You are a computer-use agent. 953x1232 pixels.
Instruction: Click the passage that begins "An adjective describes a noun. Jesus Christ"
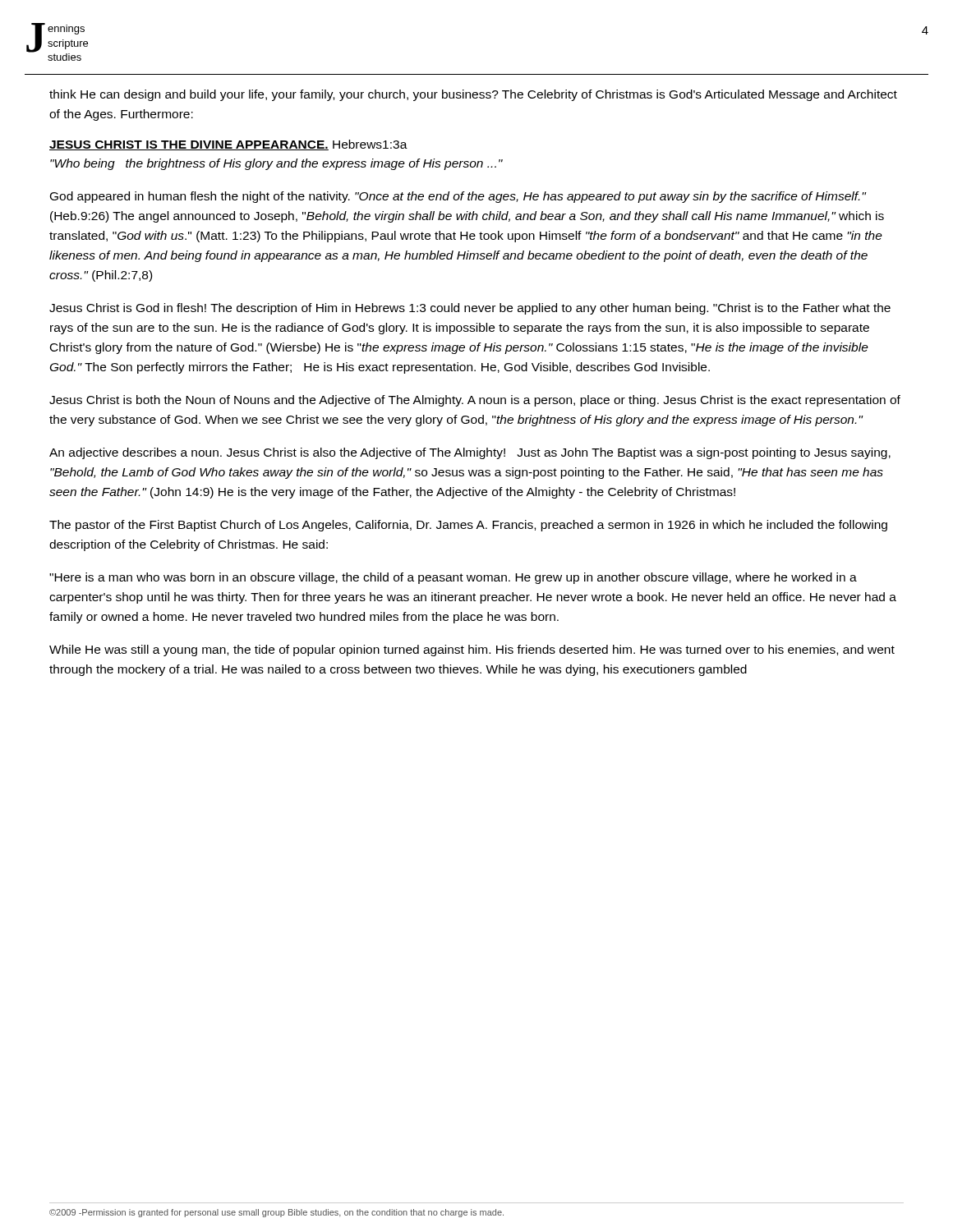470,472
